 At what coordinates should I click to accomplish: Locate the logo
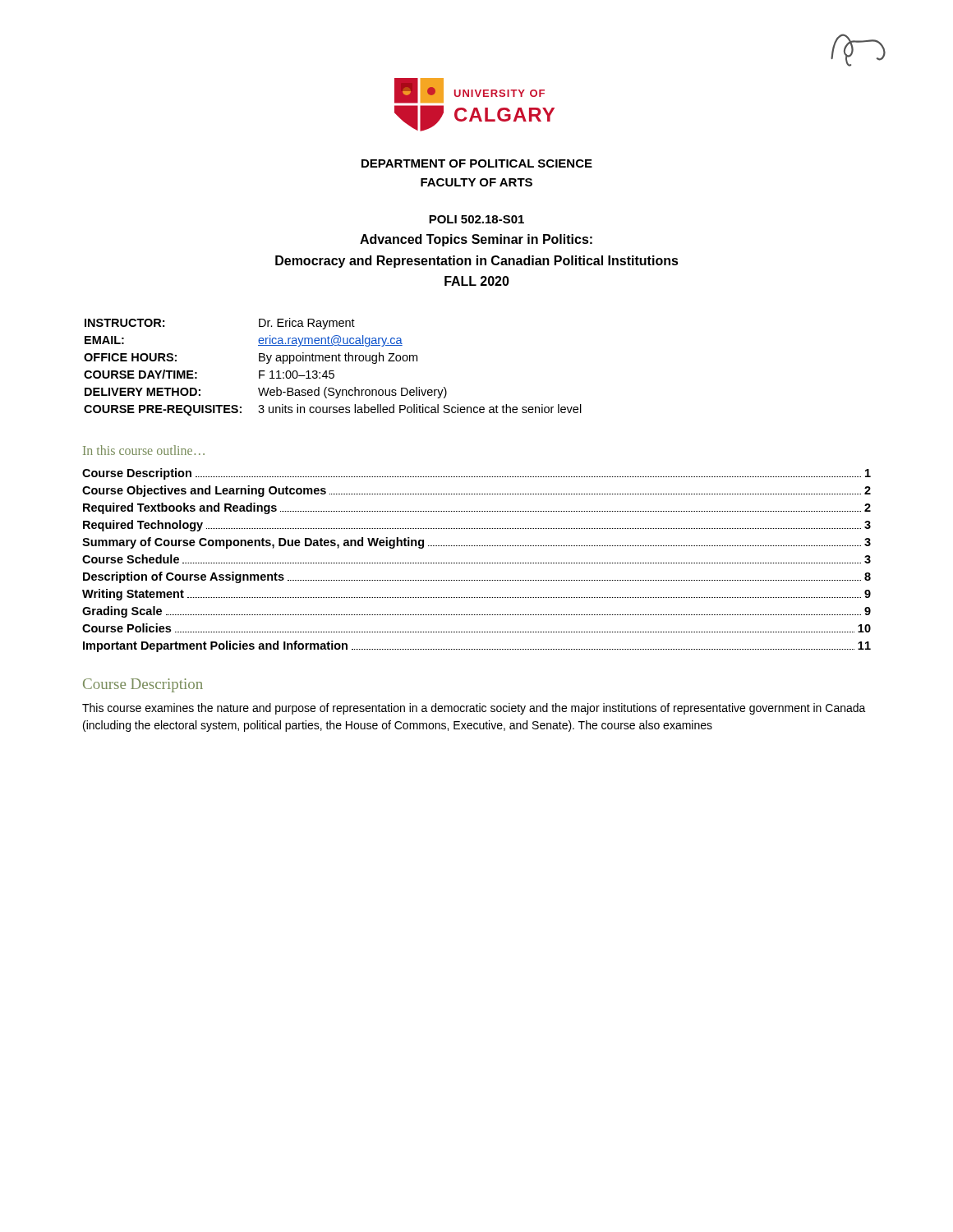click(x=476, y=108)
